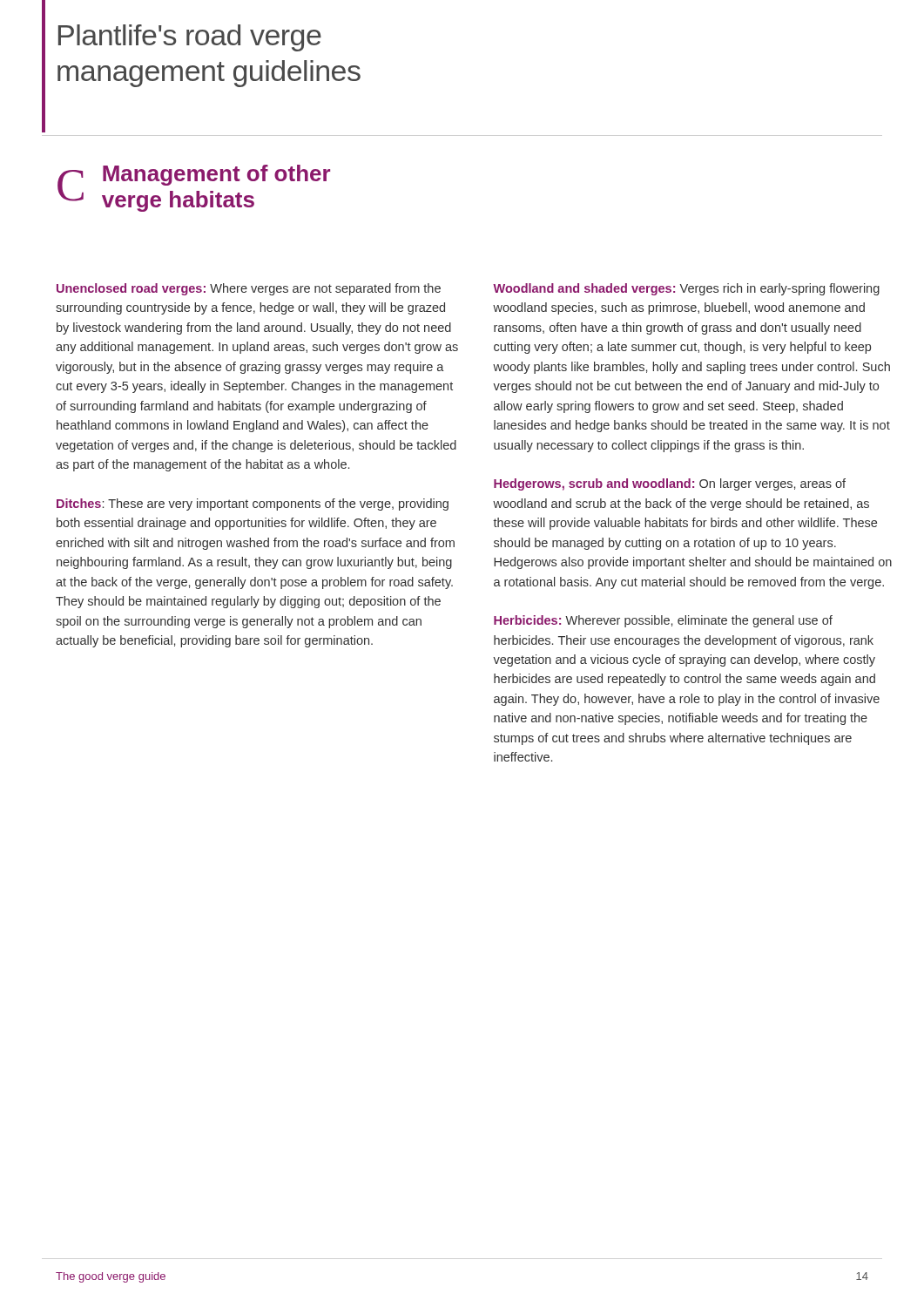Viewport: 924px width, 1307px height.
Task: Locate the block starting "C Management of otherverge habitats"
Action: click(193, 187)
